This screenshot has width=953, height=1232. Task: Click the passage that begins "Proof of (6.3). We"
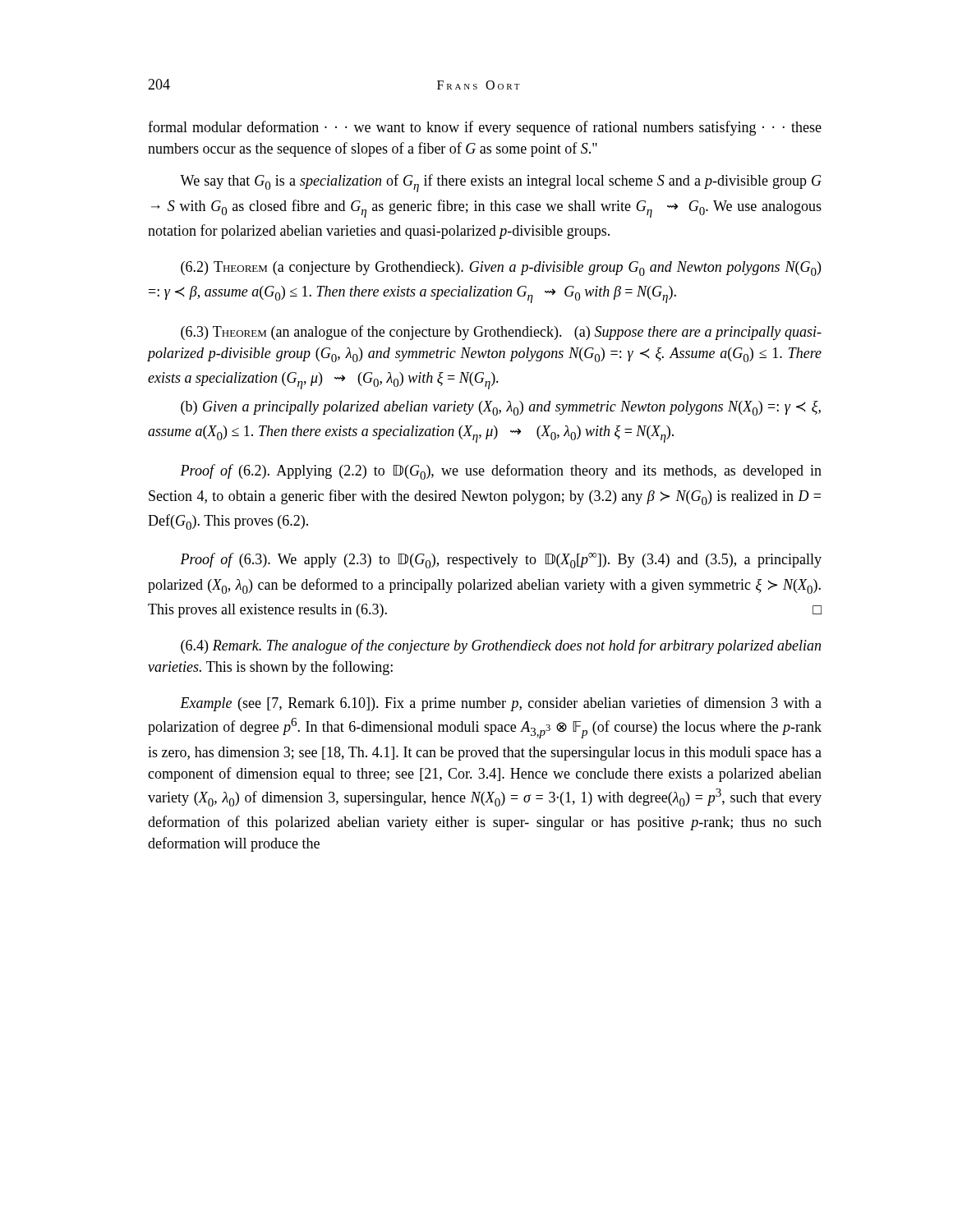coord(485,583)
